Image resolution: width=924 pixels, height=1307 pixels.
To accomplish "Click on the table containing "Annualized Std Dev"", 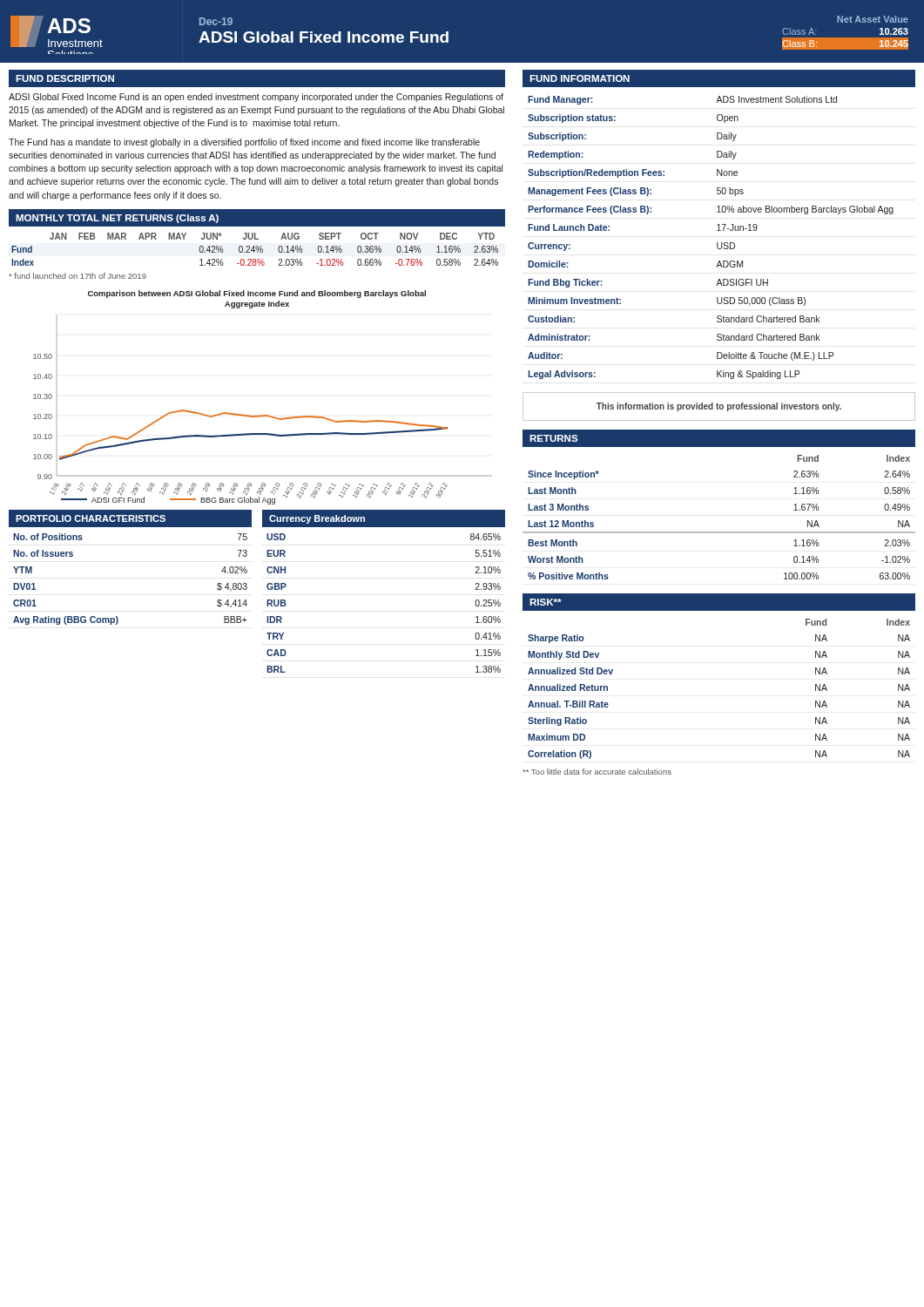I will (x=719, y=688).
